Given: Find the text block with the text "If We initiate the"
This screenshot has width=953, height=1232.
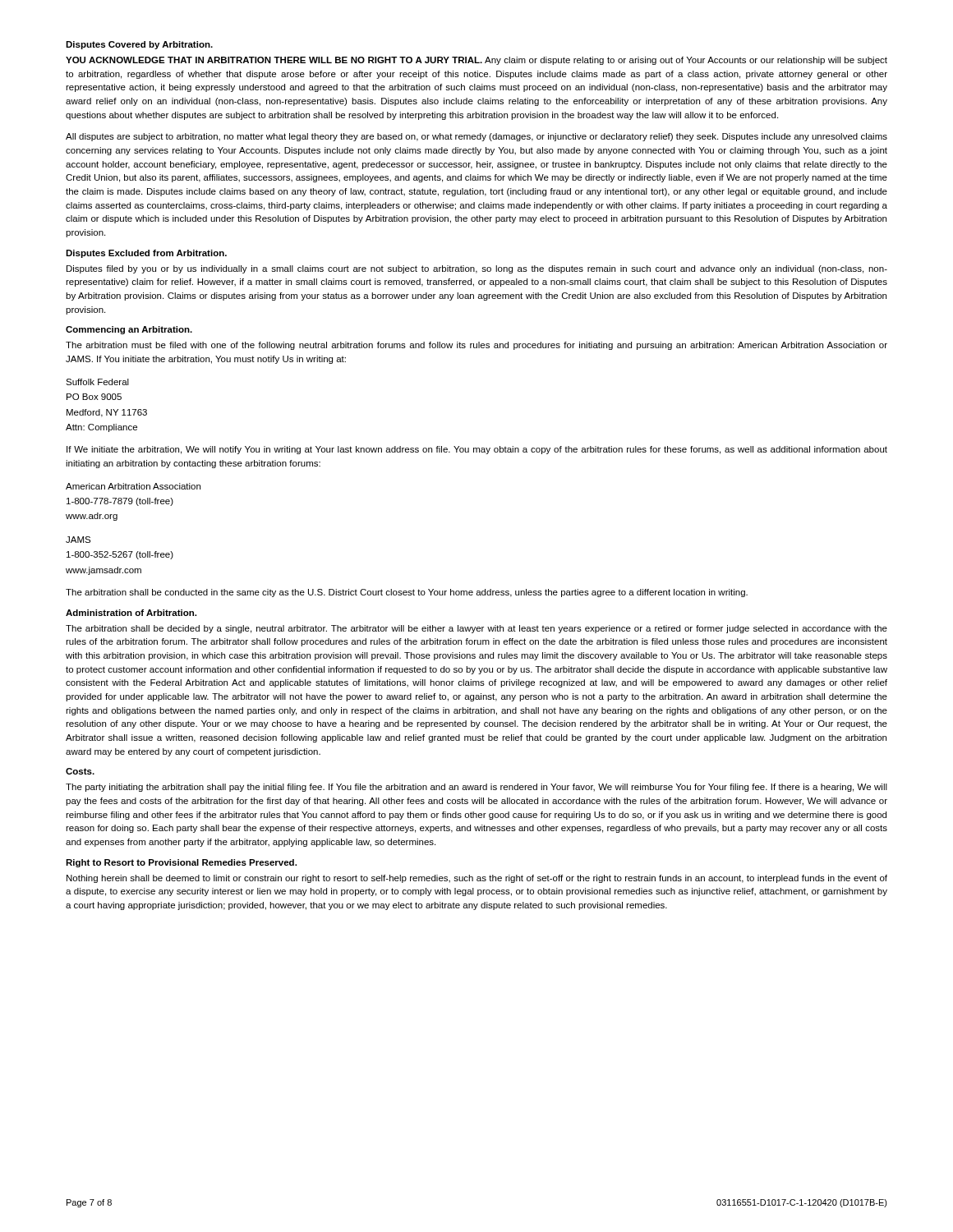Looking at the screenshot, I should (x=476, y=456).
